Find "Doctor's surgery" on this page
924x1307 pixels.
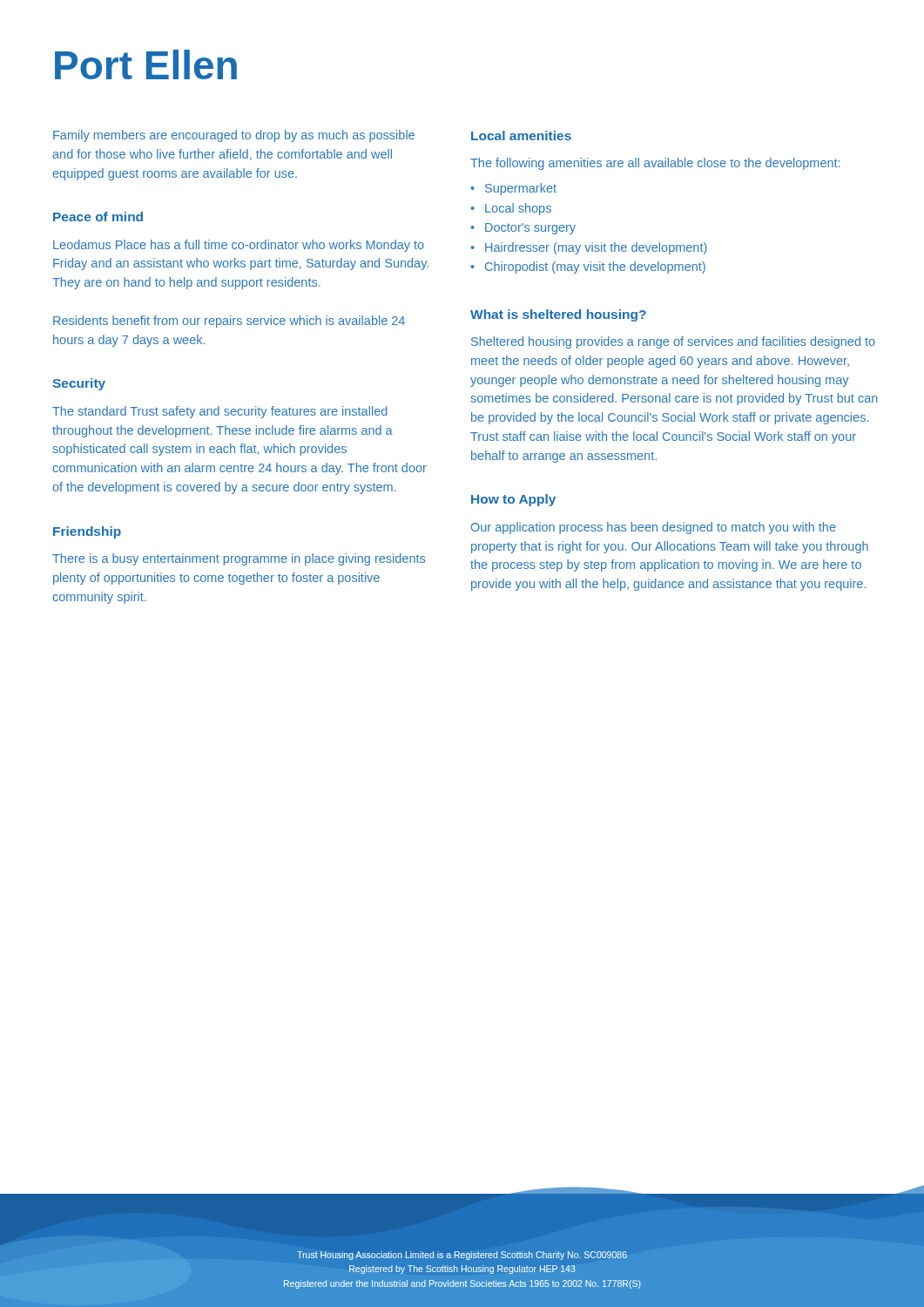click(x=530, y=228)
